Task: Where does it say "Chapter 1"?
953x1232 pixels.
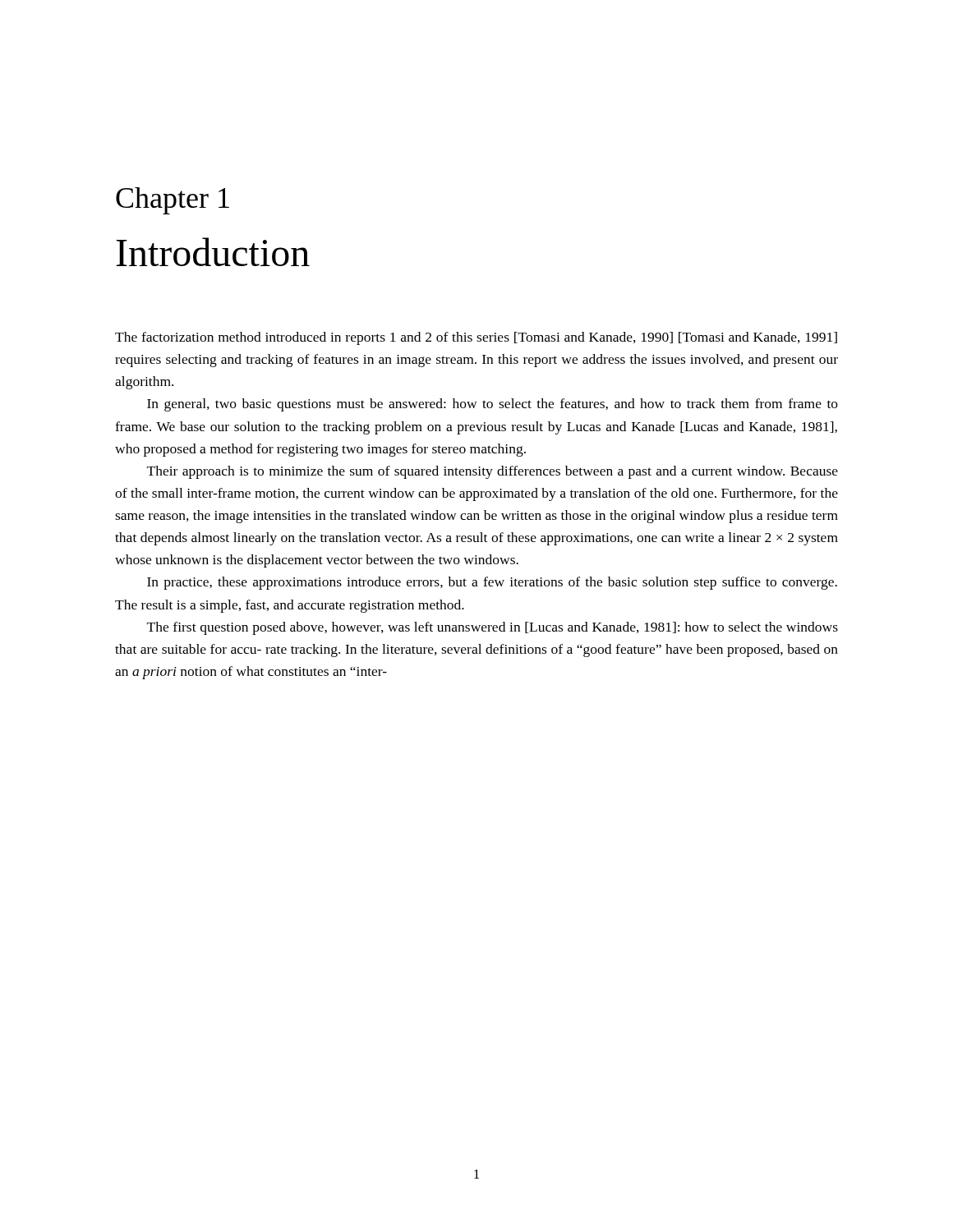Action: click(x=173, y=198)
